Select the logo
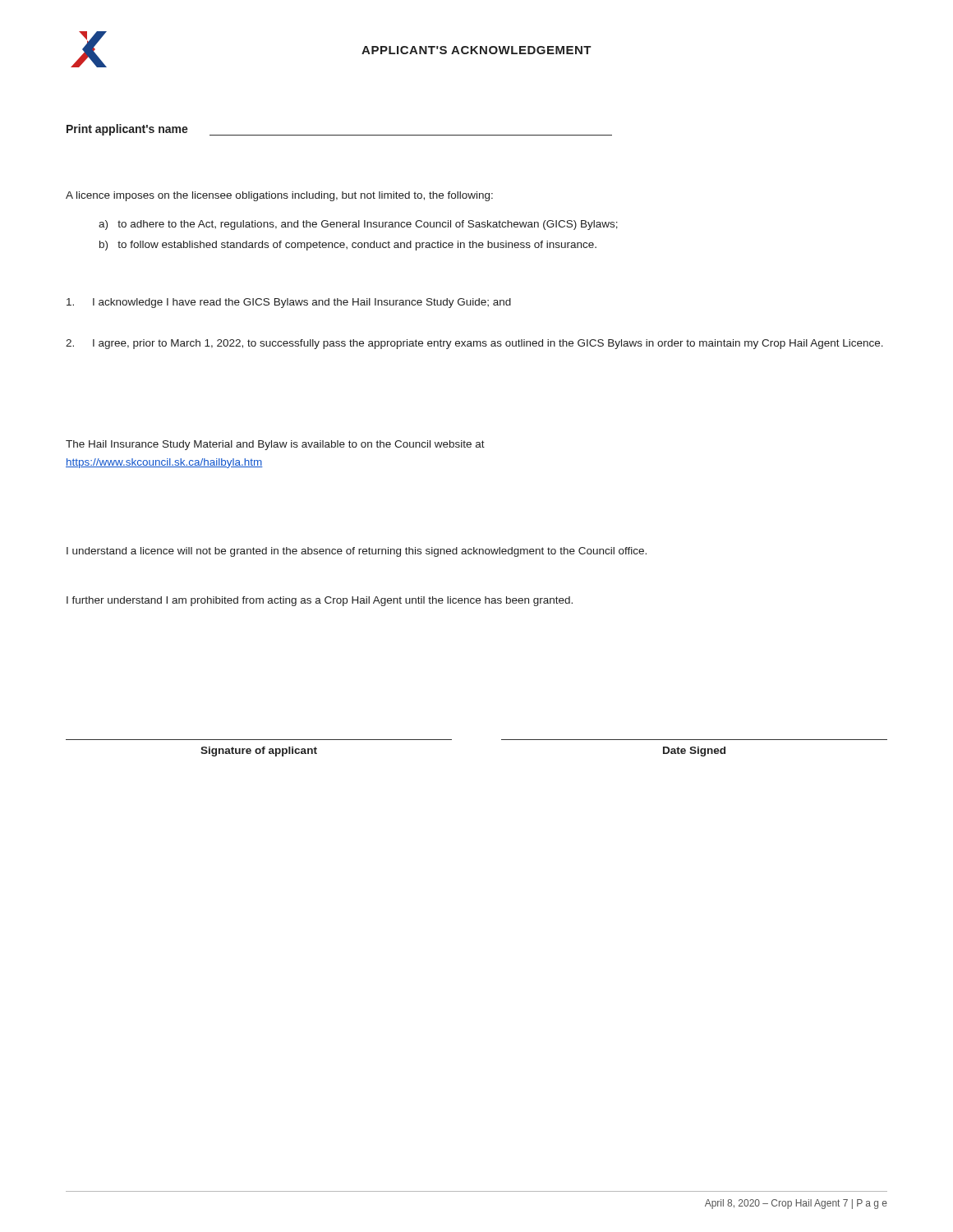 point(91,50)
